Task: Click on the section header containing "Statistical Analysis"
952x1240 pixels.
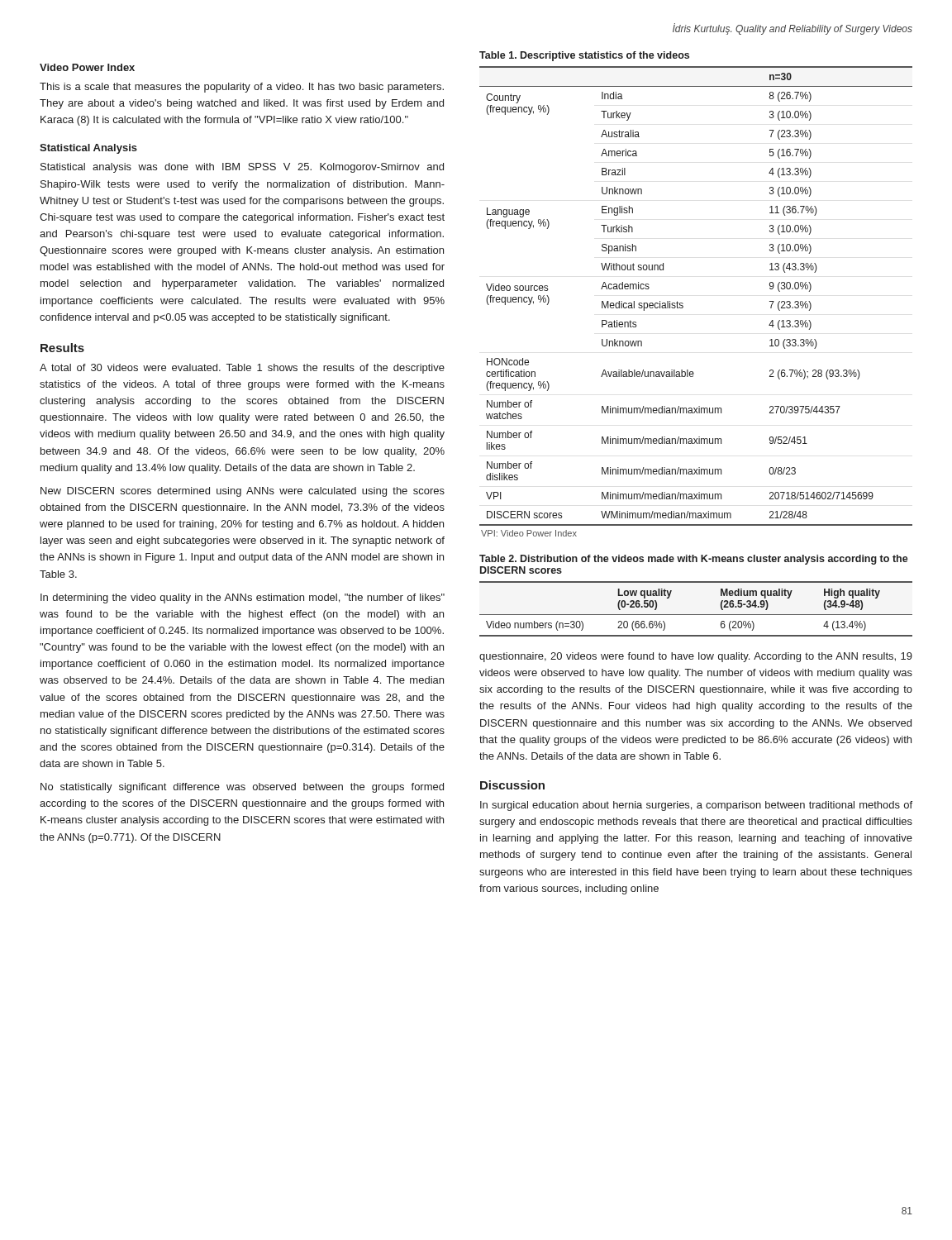Action: coord(88,148)
